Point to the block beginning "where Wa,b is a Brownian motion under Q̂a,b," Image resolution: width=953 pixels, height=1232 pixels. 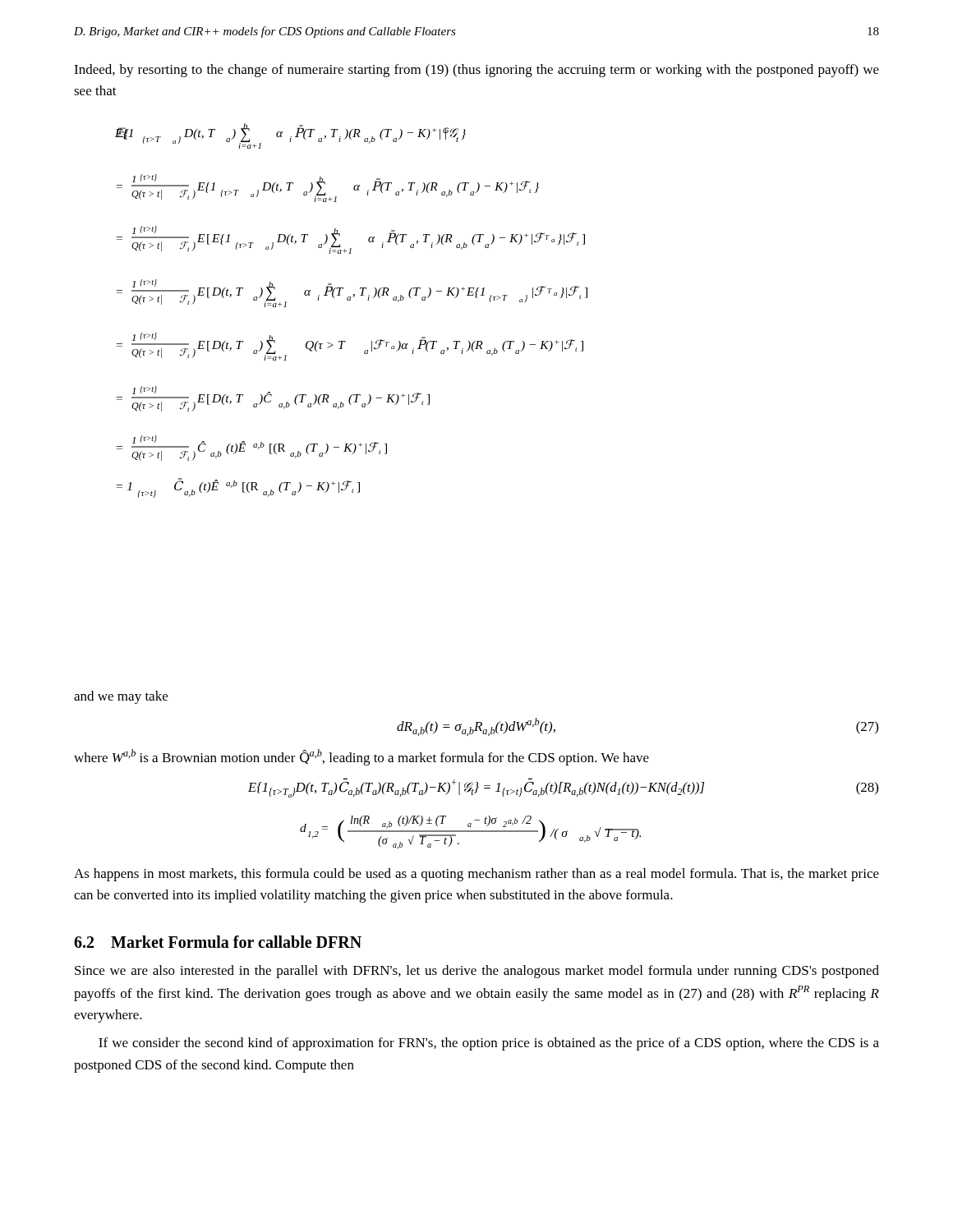[x=362, y=756]
